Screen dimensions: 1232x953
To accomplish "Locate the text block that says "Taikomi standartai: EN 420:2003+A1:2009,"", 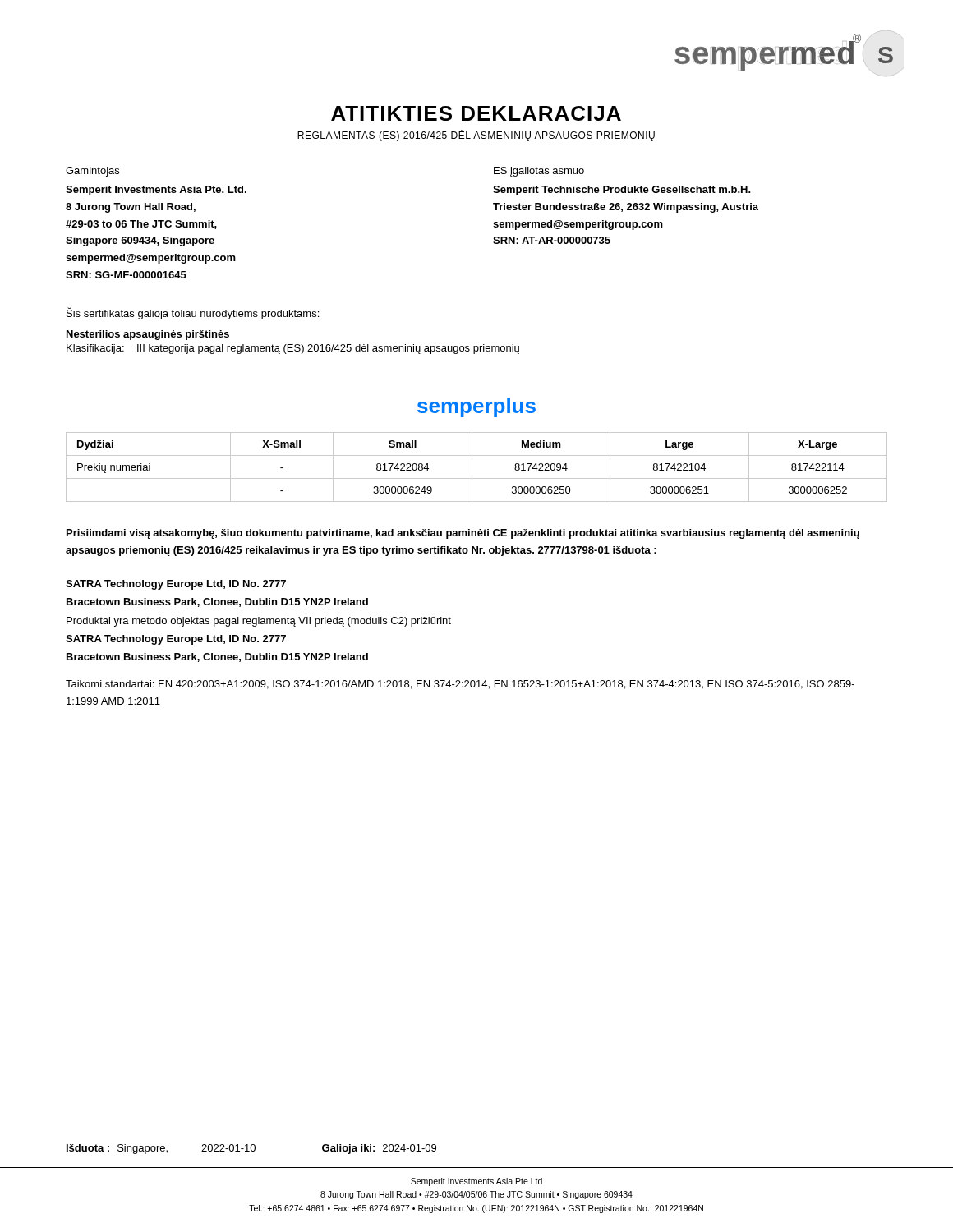I will (460, 692).
